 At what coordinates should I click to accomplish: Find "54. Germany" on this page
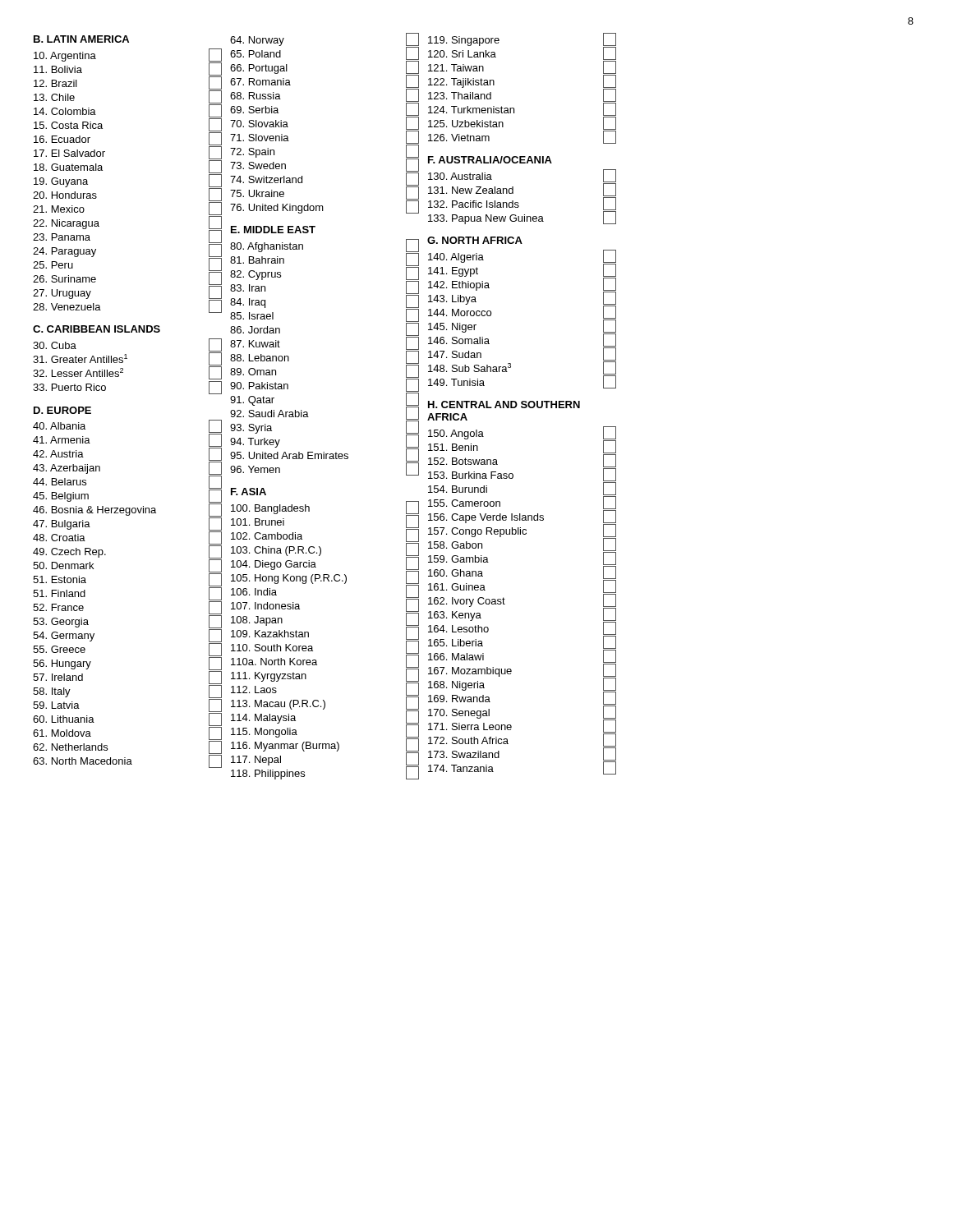[62, 636]
